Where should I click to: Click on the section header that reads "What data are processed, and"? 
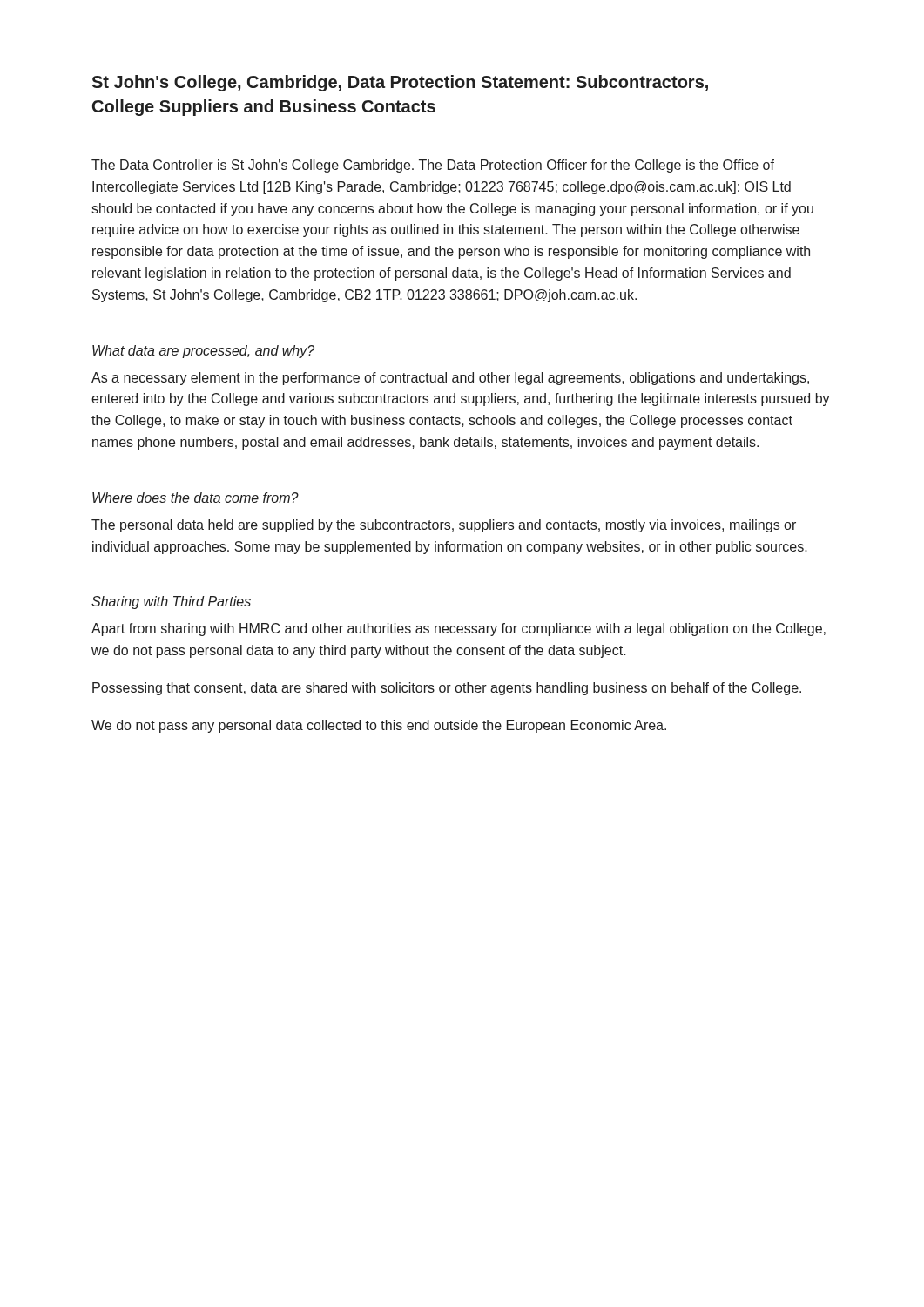(x=203, y=350)
